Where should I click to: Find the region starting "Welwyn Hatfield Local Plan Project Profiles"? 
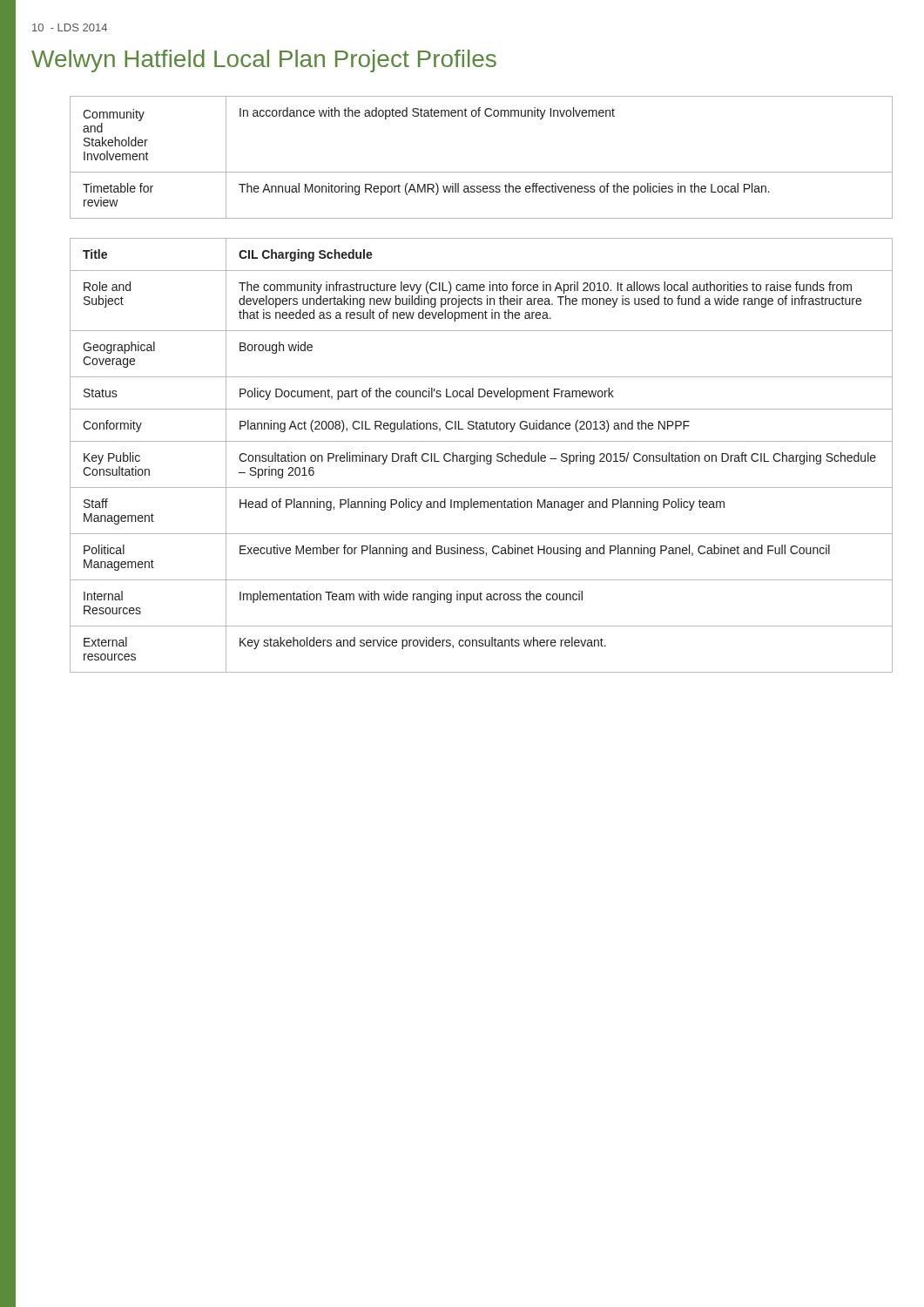tap(264, 59)
